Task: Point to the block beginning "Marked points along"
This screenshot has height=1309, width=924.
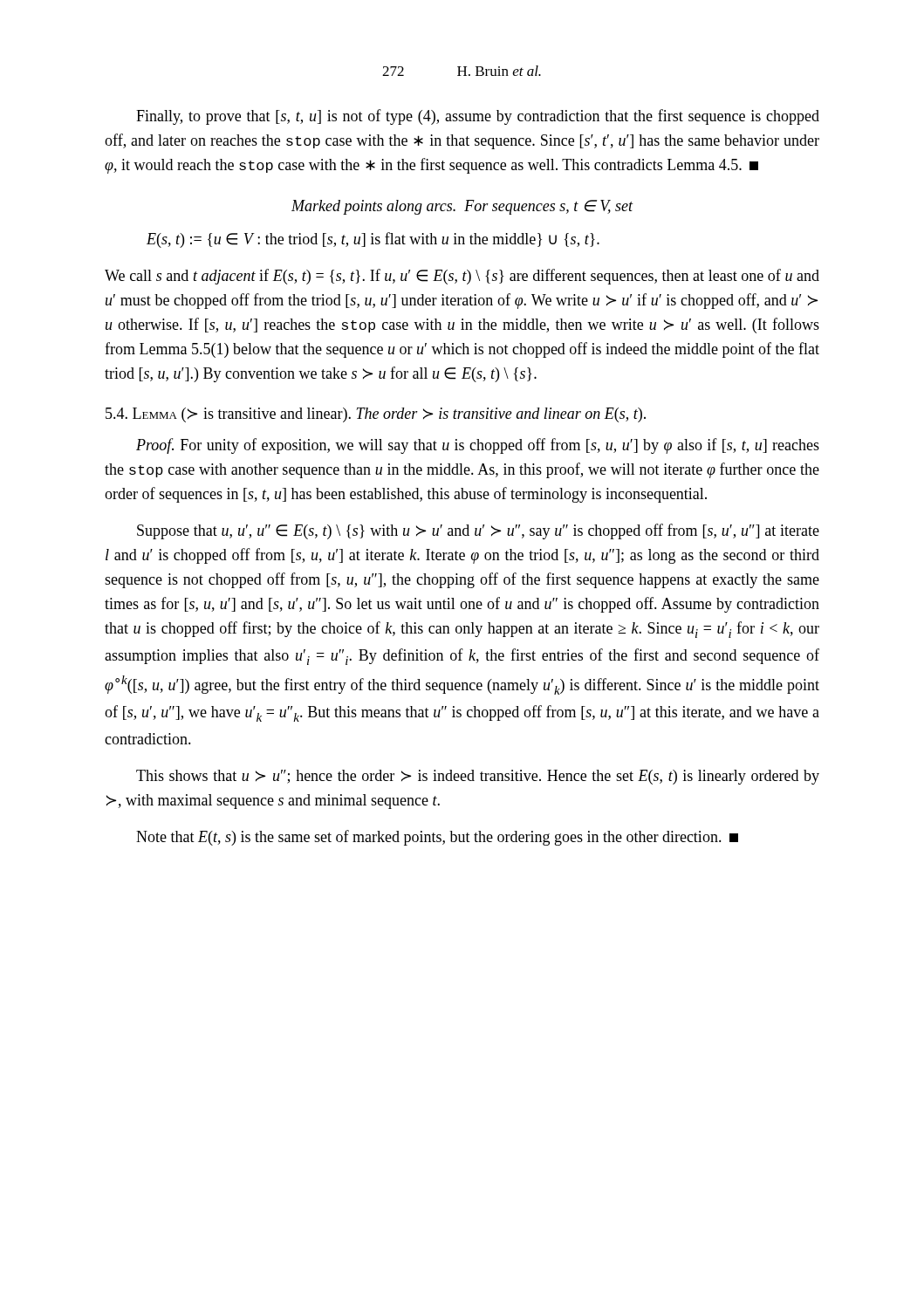Action: point(462,206)
